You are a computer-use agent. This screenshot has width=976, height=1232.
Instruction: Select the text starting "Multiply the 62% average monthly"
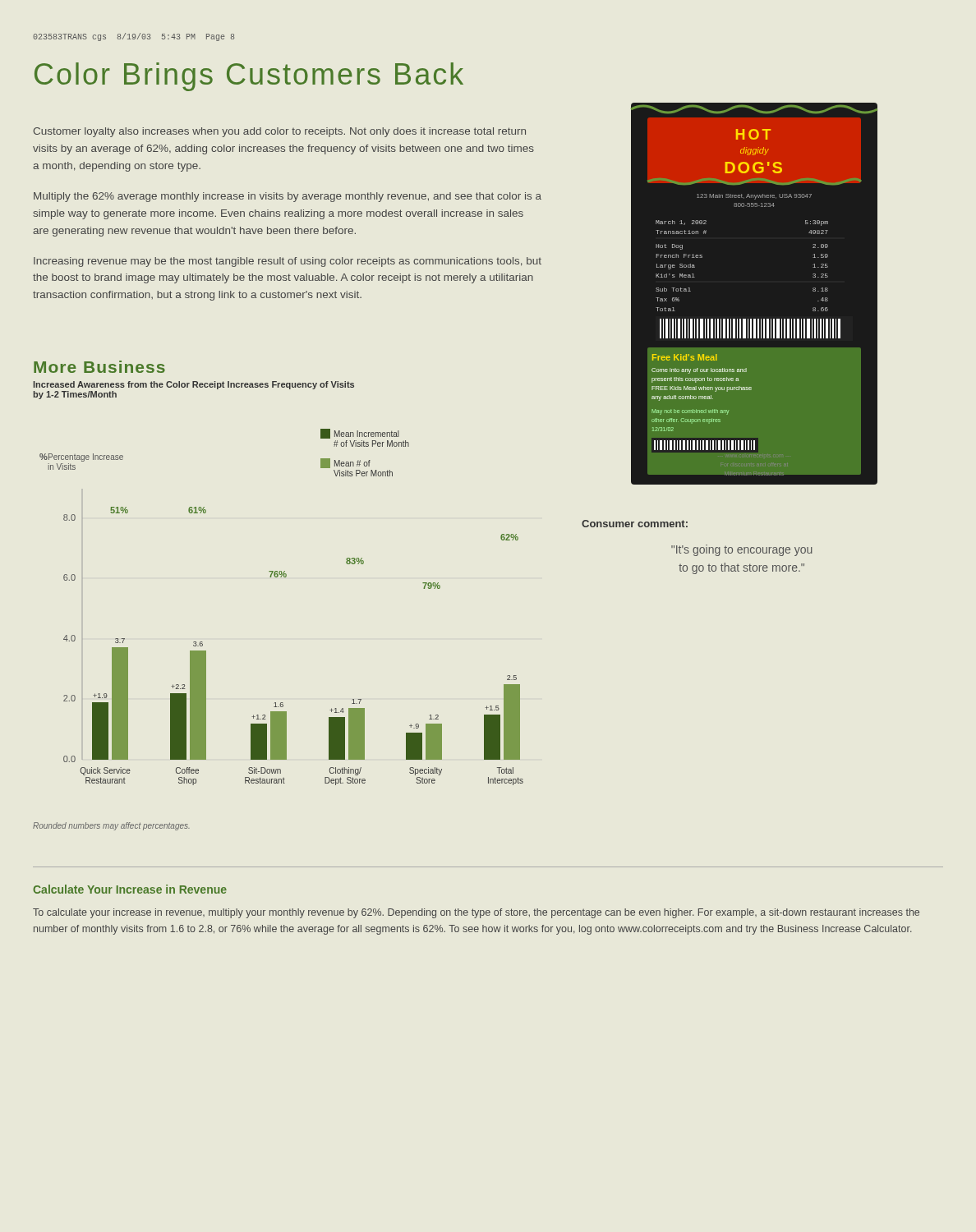pyautogui.click(x=287, y=213)
